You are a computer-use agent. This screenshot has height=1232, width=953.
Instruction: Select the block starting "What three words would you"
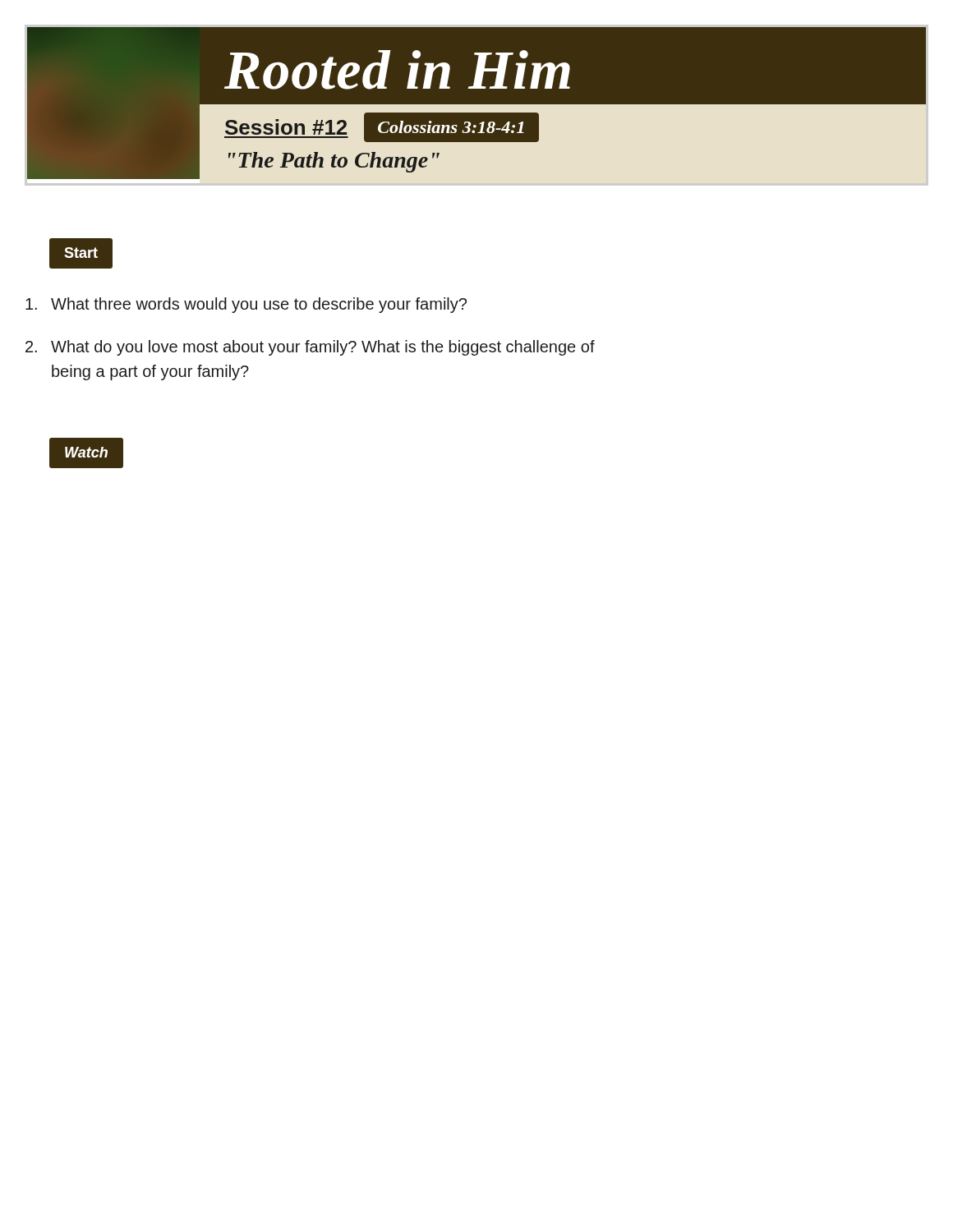pos(246,304)
